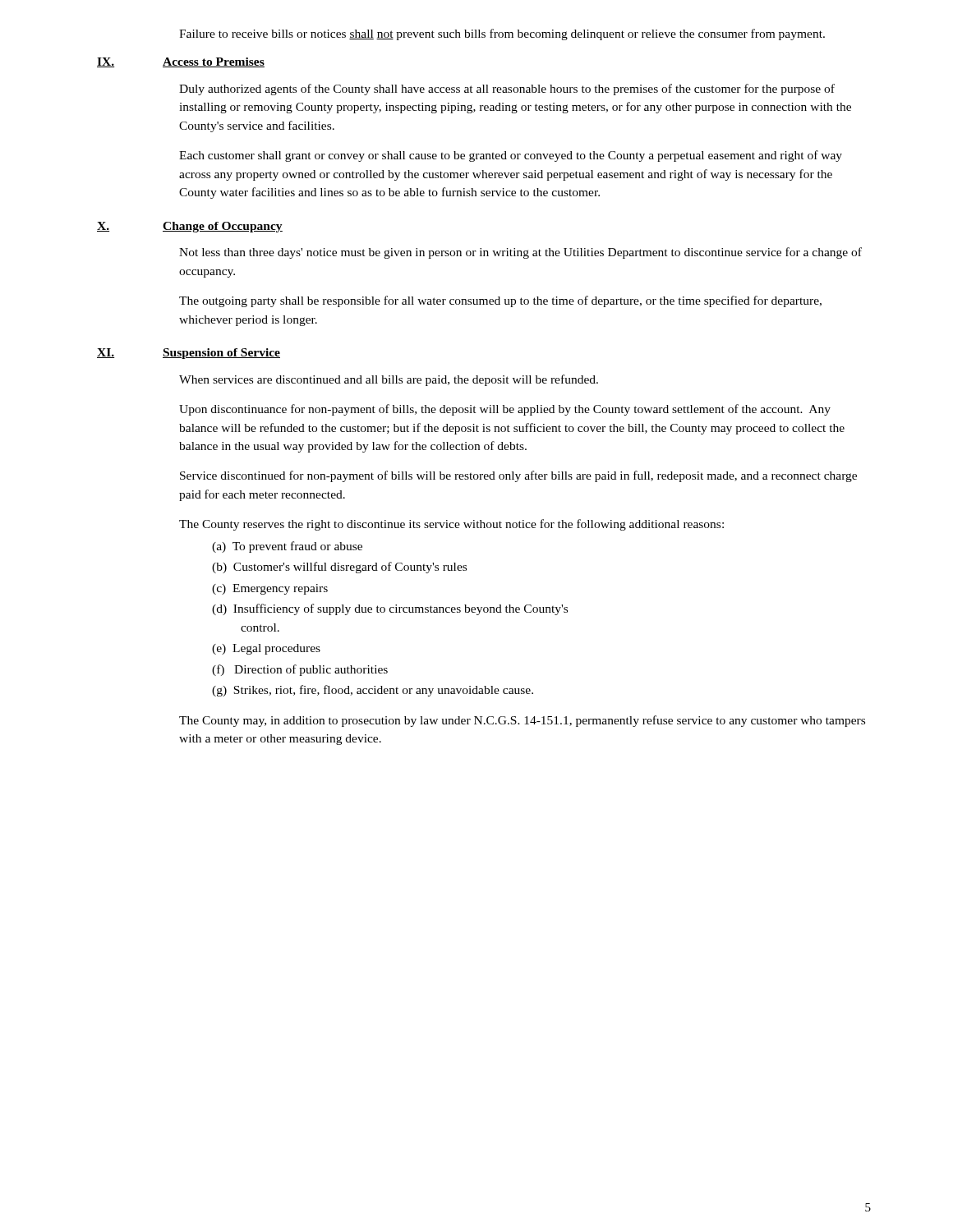Point to the block beginning "(b) Customer's willful disregard"
This screenshot has height=1232, width=953.
(340, 567)
